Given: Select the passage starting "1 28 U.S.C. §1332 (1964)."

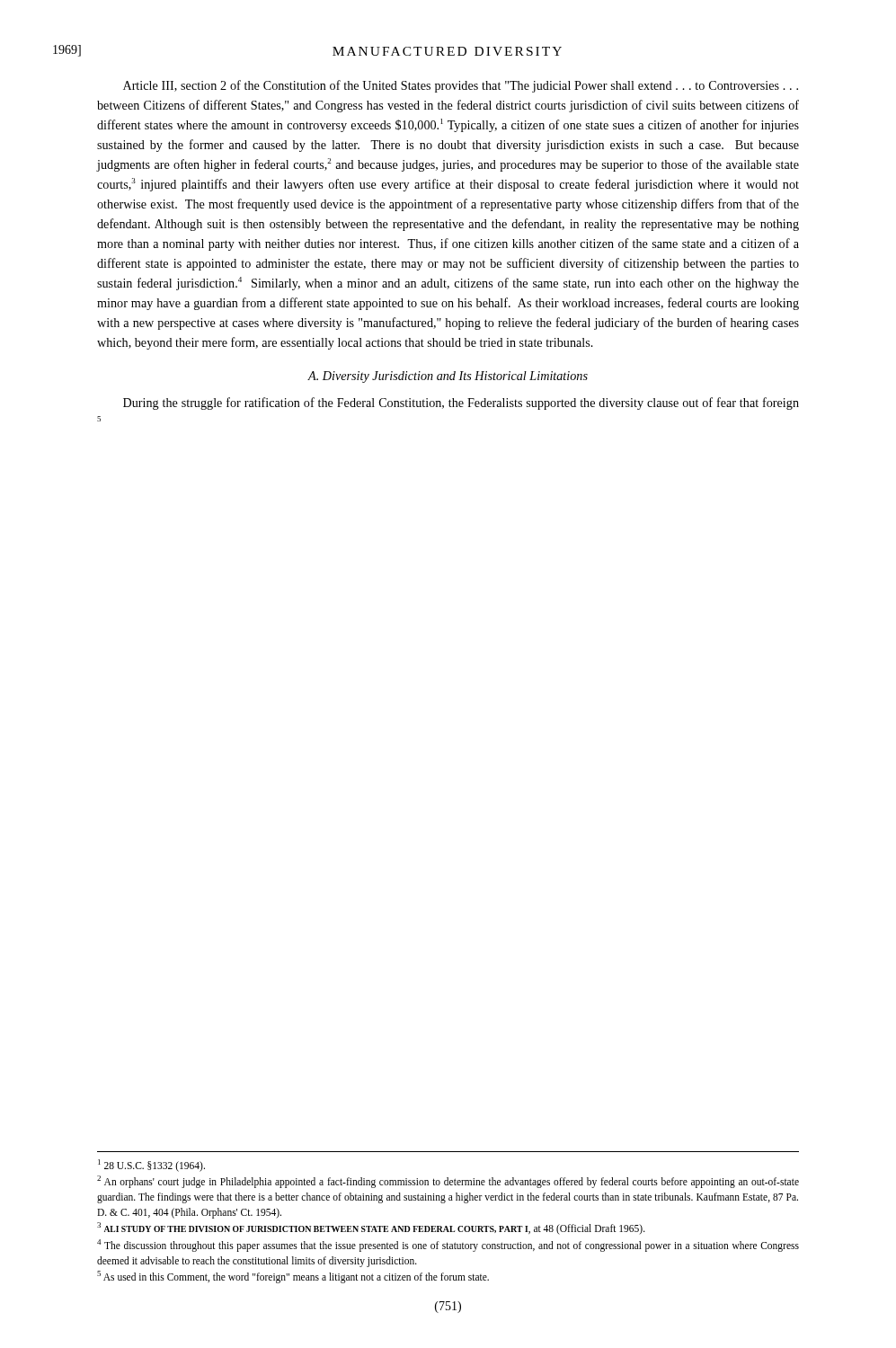Looking at the screenshot, I should (448, 1166).
